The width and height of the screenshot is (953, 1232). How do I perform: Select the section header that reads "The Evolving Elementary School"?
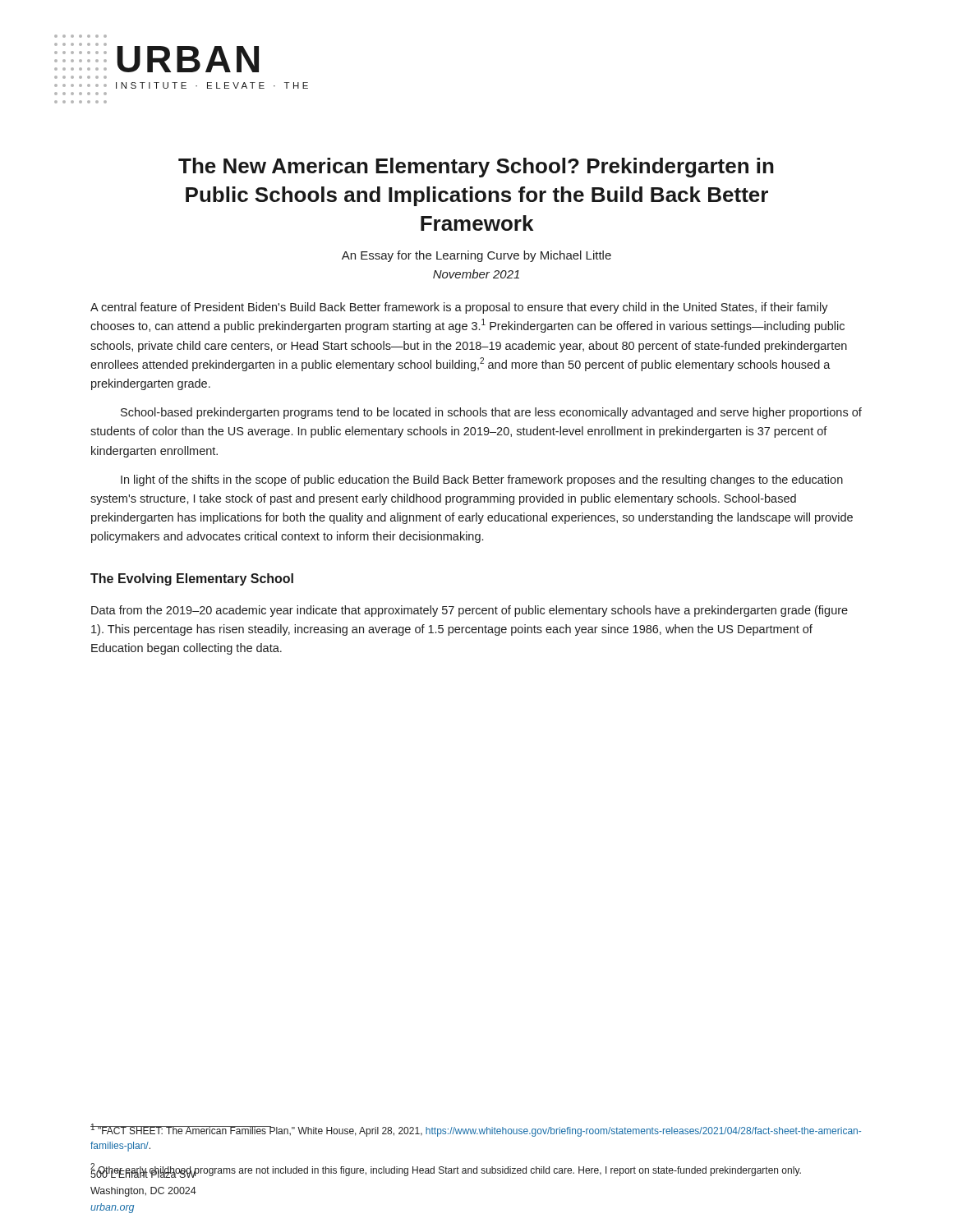(192, 578)
